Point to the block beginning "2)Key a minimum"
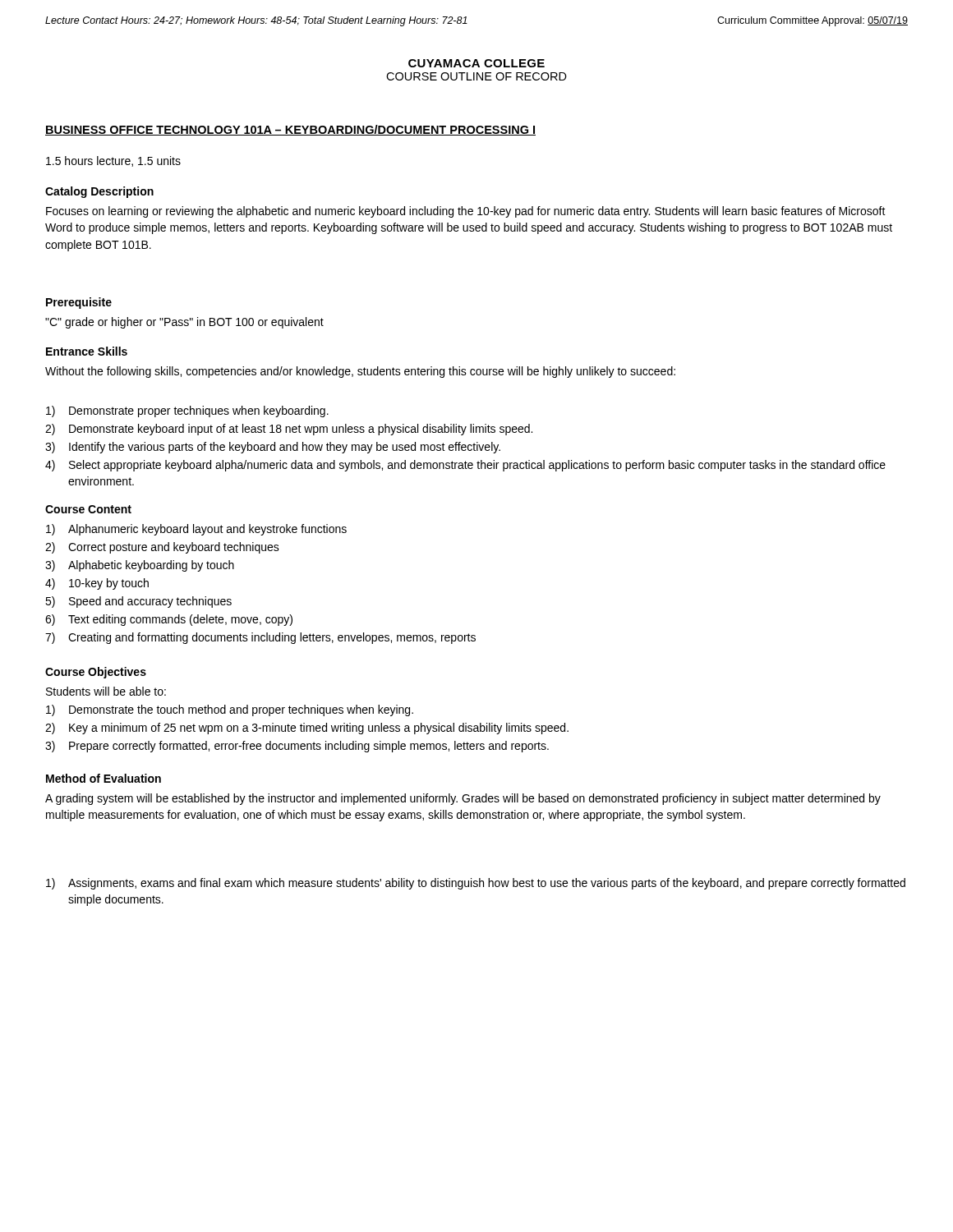Viewport: 953px width, 1232px height. coord(307,728)
